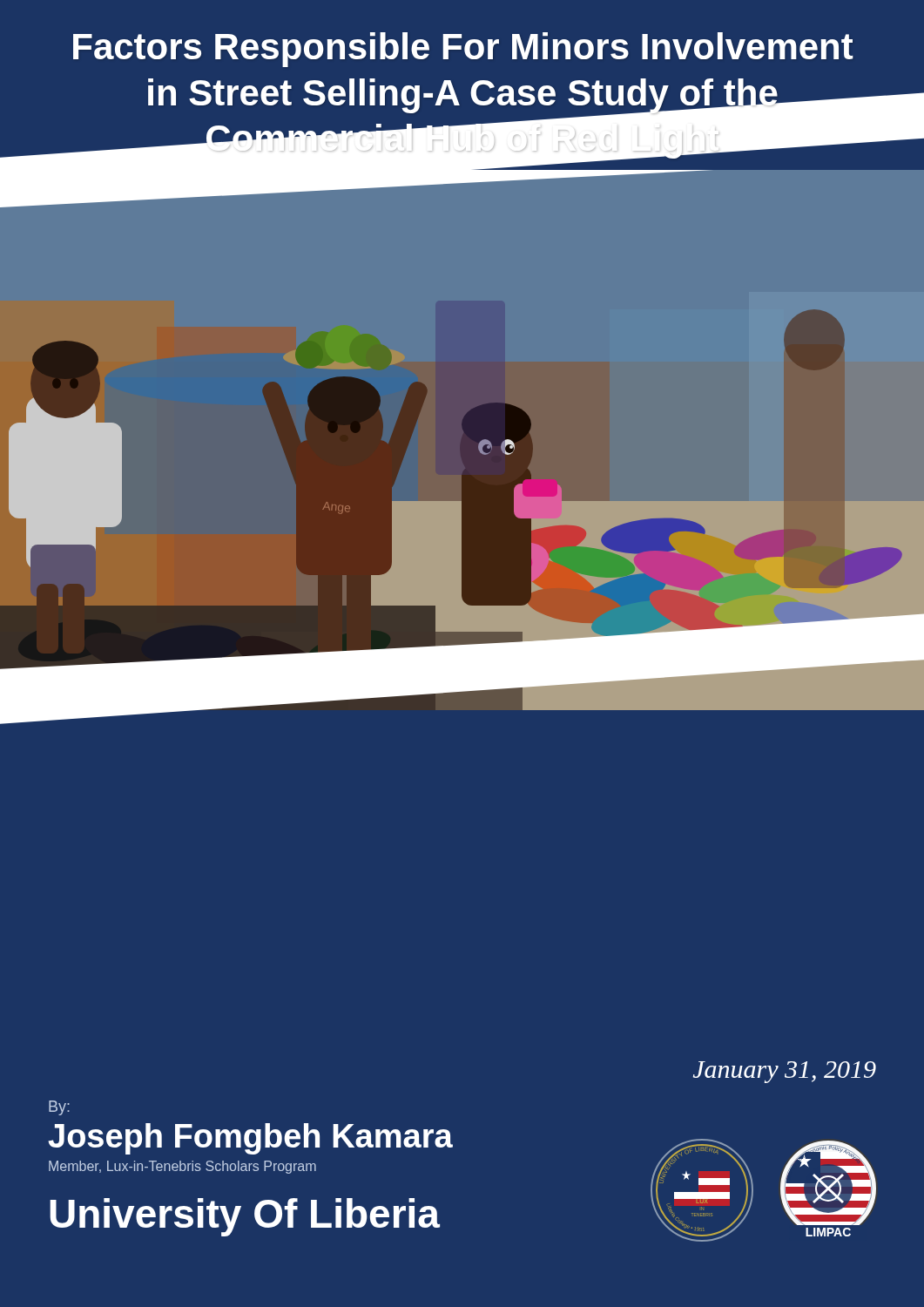Select the text block starting "January 31, 2019"

click(784, 1069)
